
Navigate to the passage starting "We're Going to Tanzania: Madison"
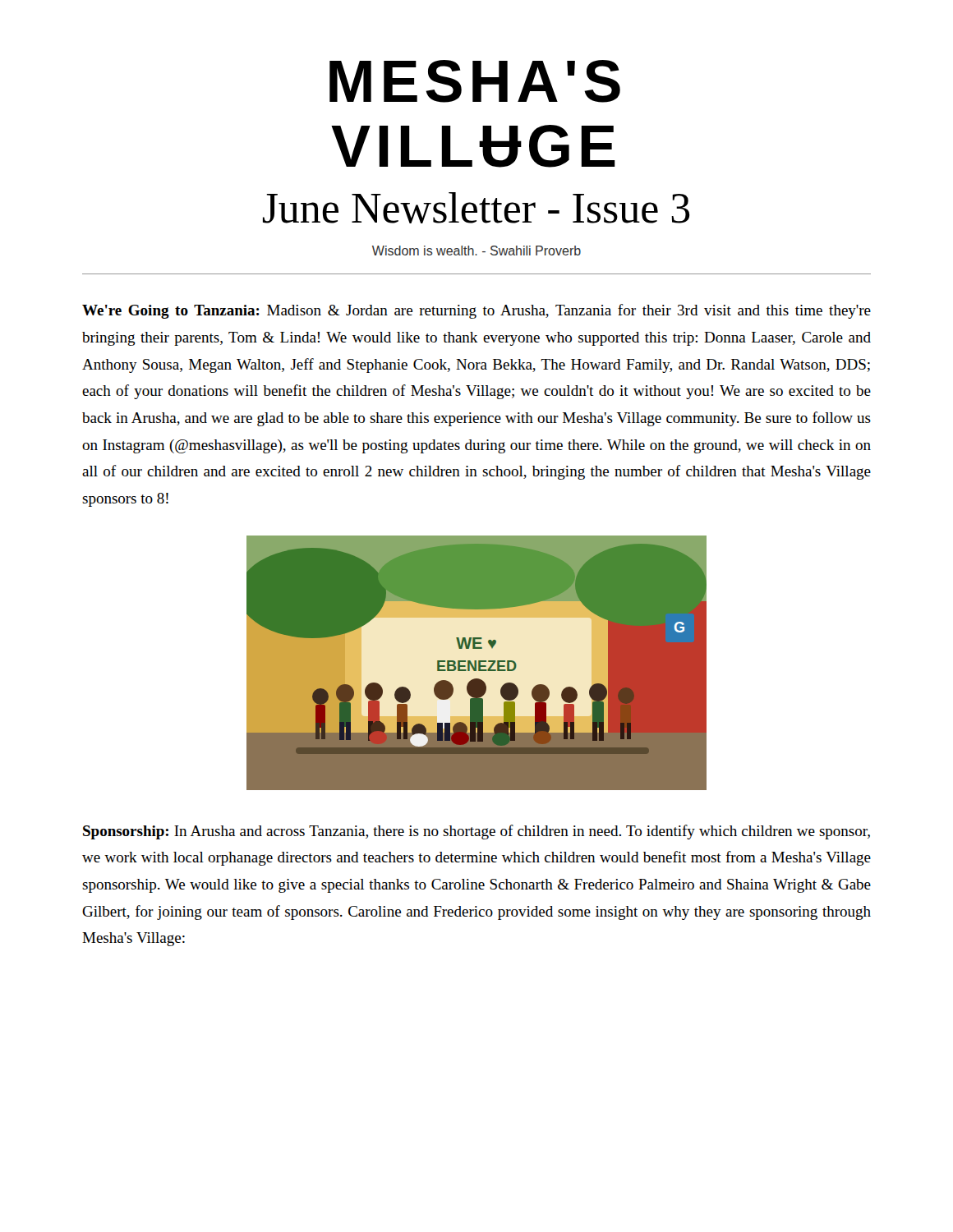click(x=476, y=404)
